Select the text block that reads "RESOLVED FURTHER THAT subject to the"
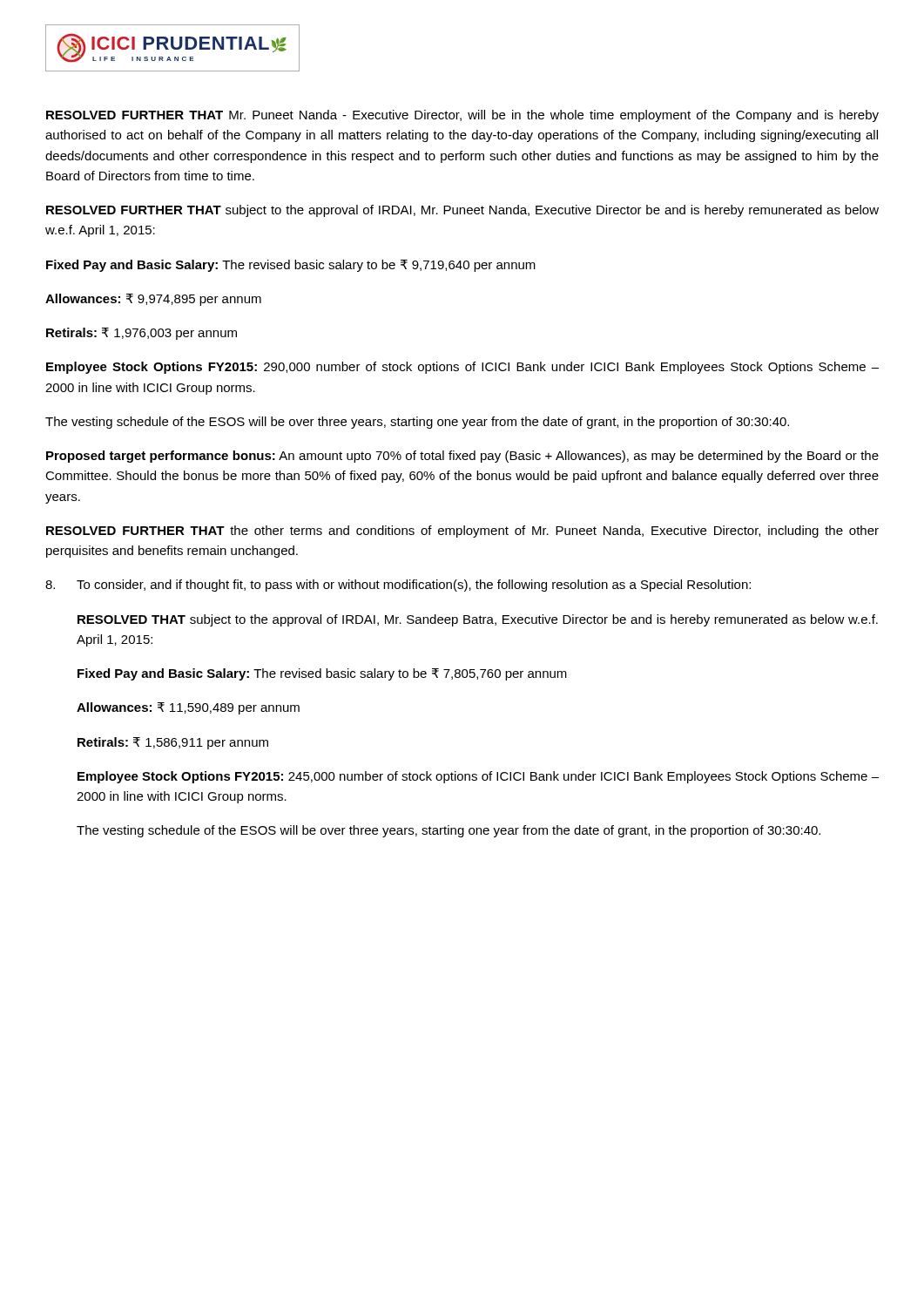This screenshot has width=924, height=1307. coord(462,220)
